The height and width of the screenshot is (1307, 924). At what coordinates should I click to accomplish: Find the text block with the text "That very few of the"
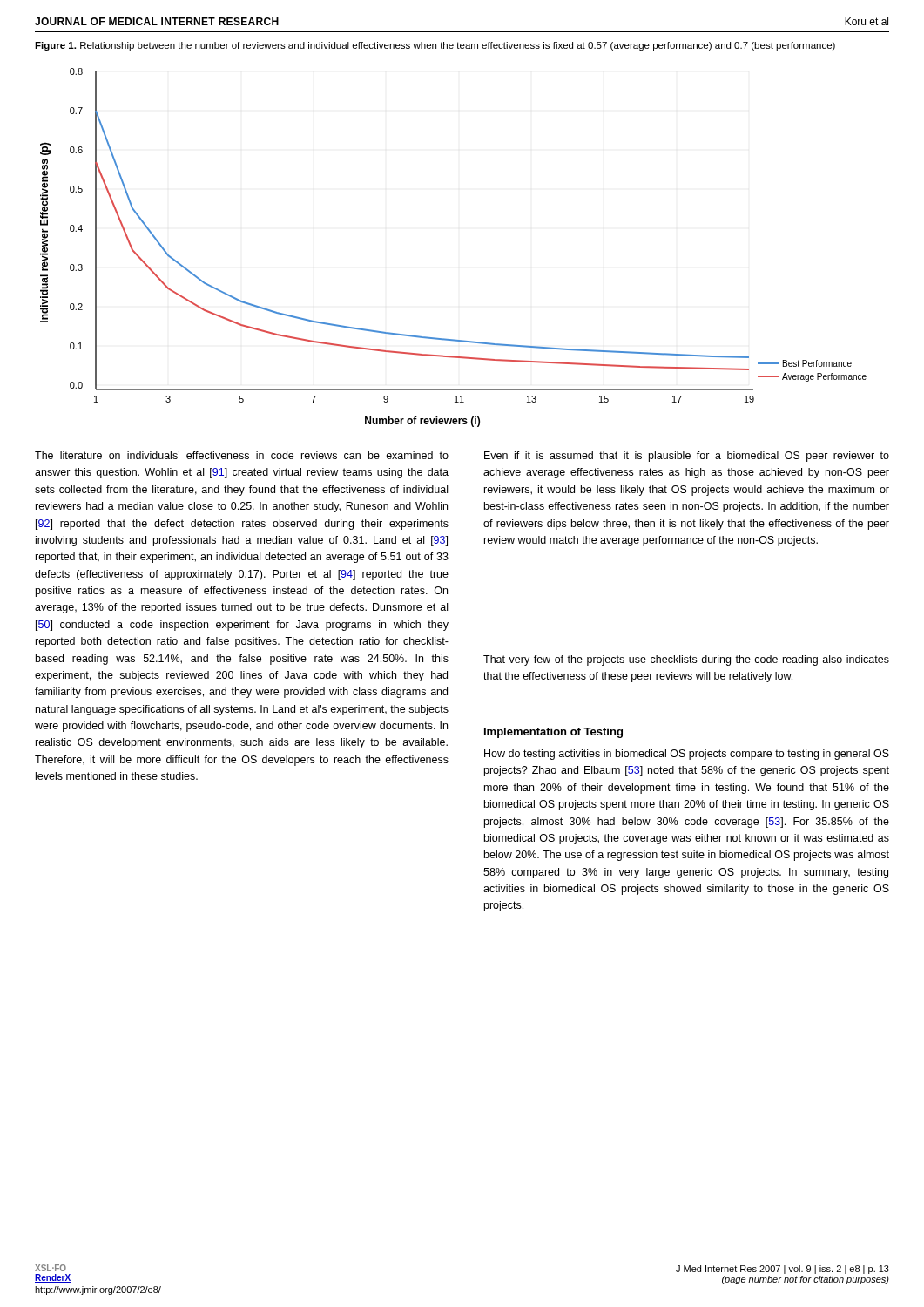[686, 668]
